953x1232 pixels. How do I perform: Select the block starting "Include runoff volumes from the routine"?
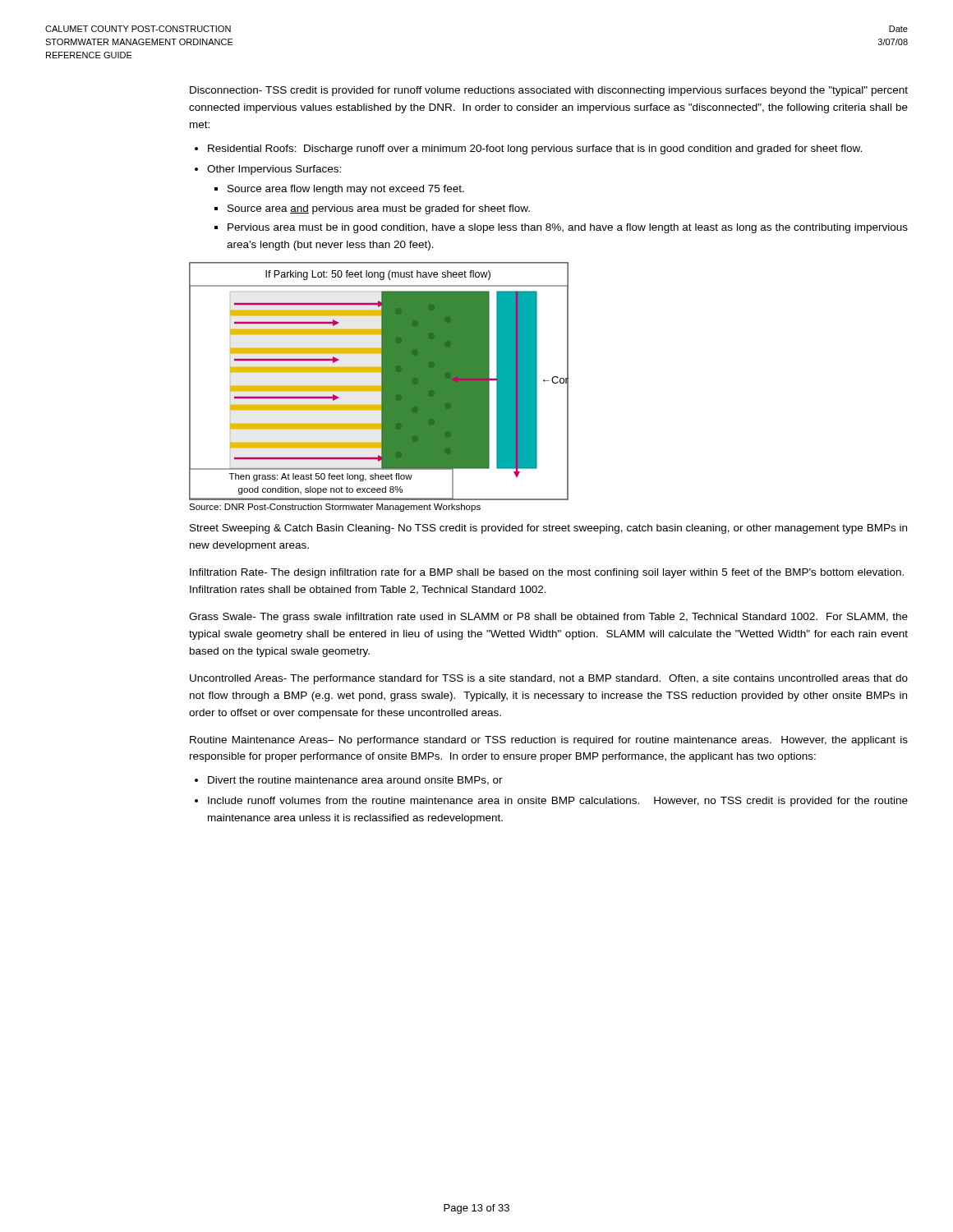tap(557, 809)
